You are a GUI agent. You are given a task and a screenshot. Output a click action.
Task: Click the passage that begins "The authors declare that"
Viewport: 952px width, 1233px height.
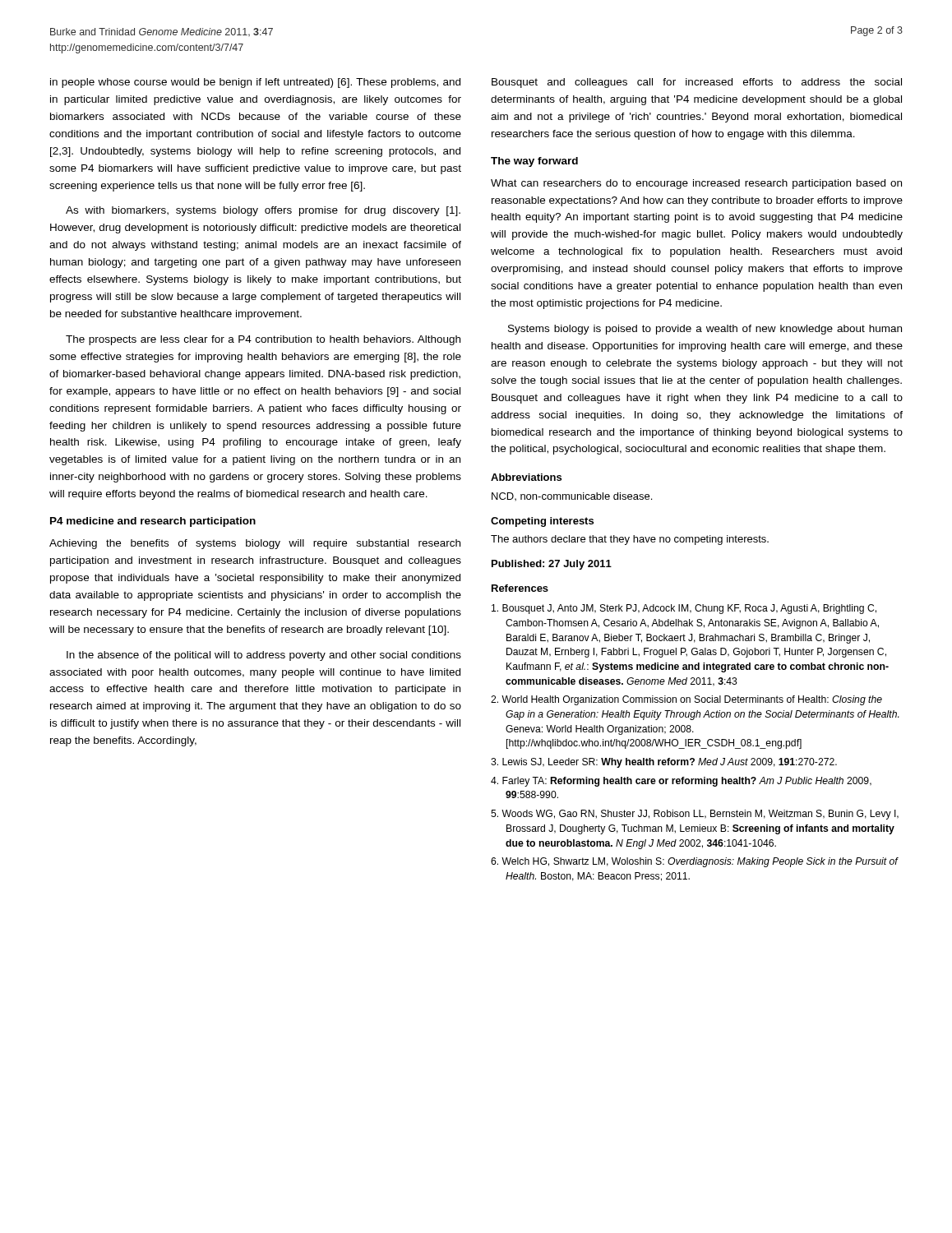click(x=630, y=539)
